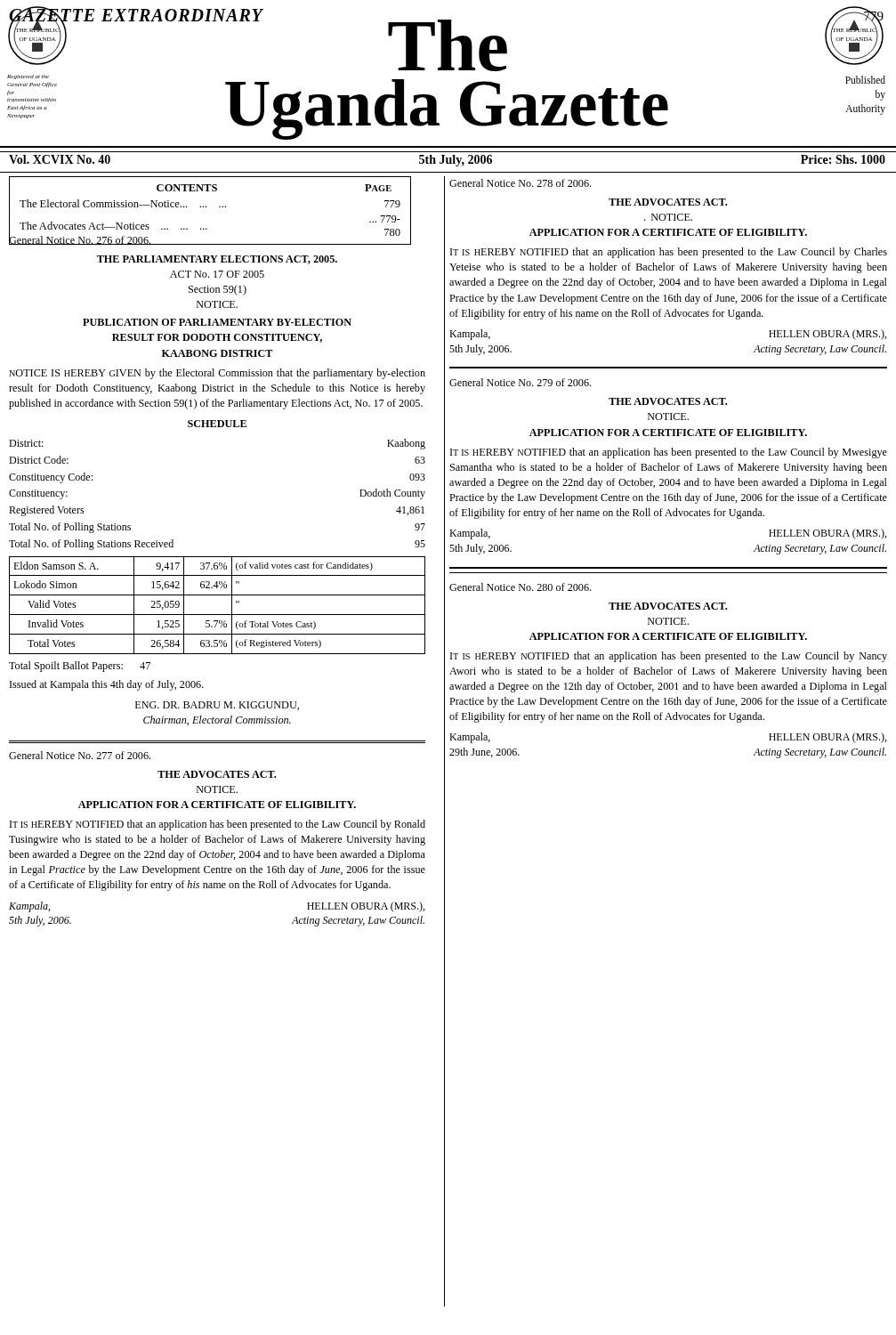This screenshot has width=896, height=1335.
Task: Locate the block of text that opens with "General Notice No. 279 of"
Action: [521, 383]
